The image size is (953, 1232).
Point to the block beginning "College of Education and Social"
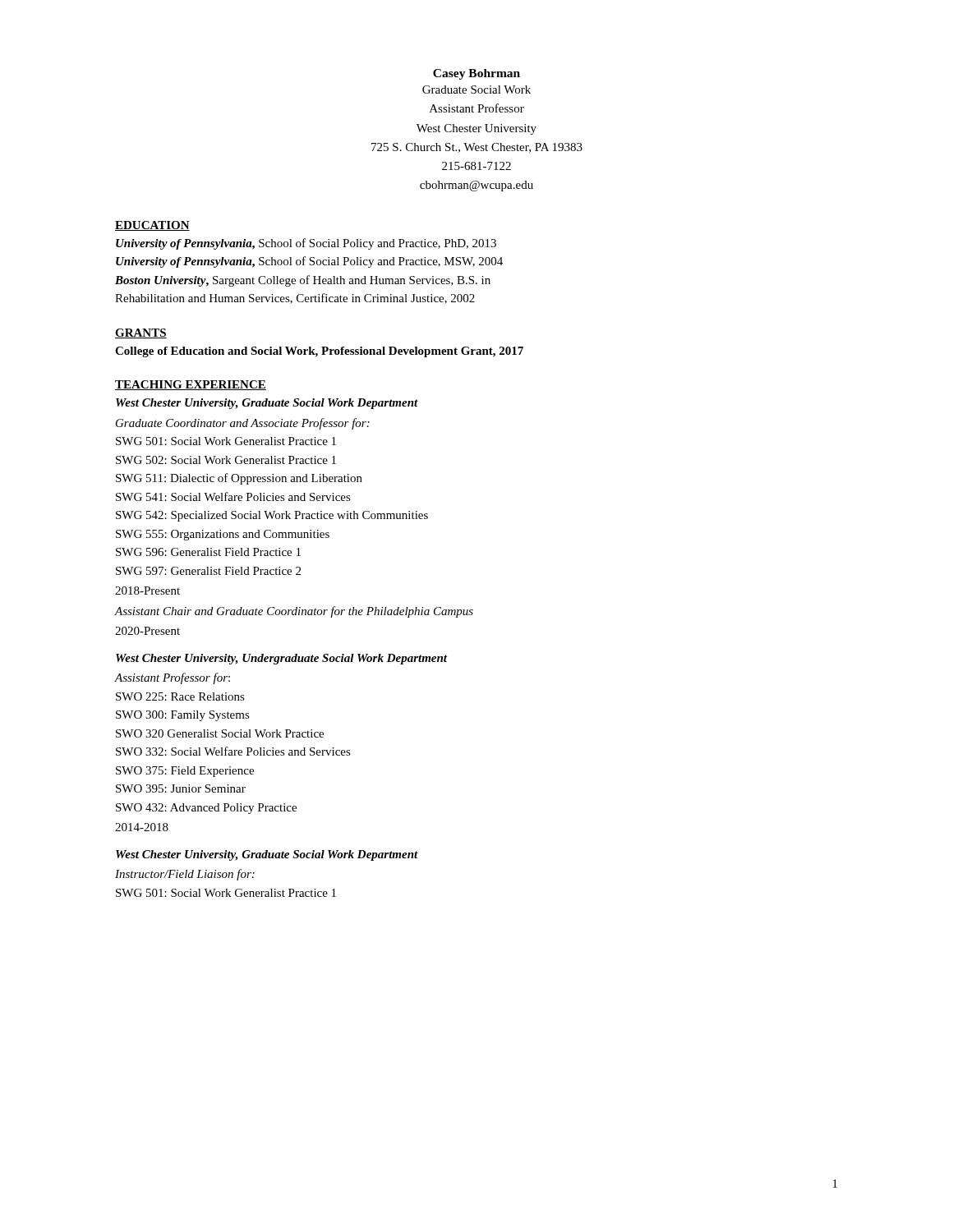319,350
